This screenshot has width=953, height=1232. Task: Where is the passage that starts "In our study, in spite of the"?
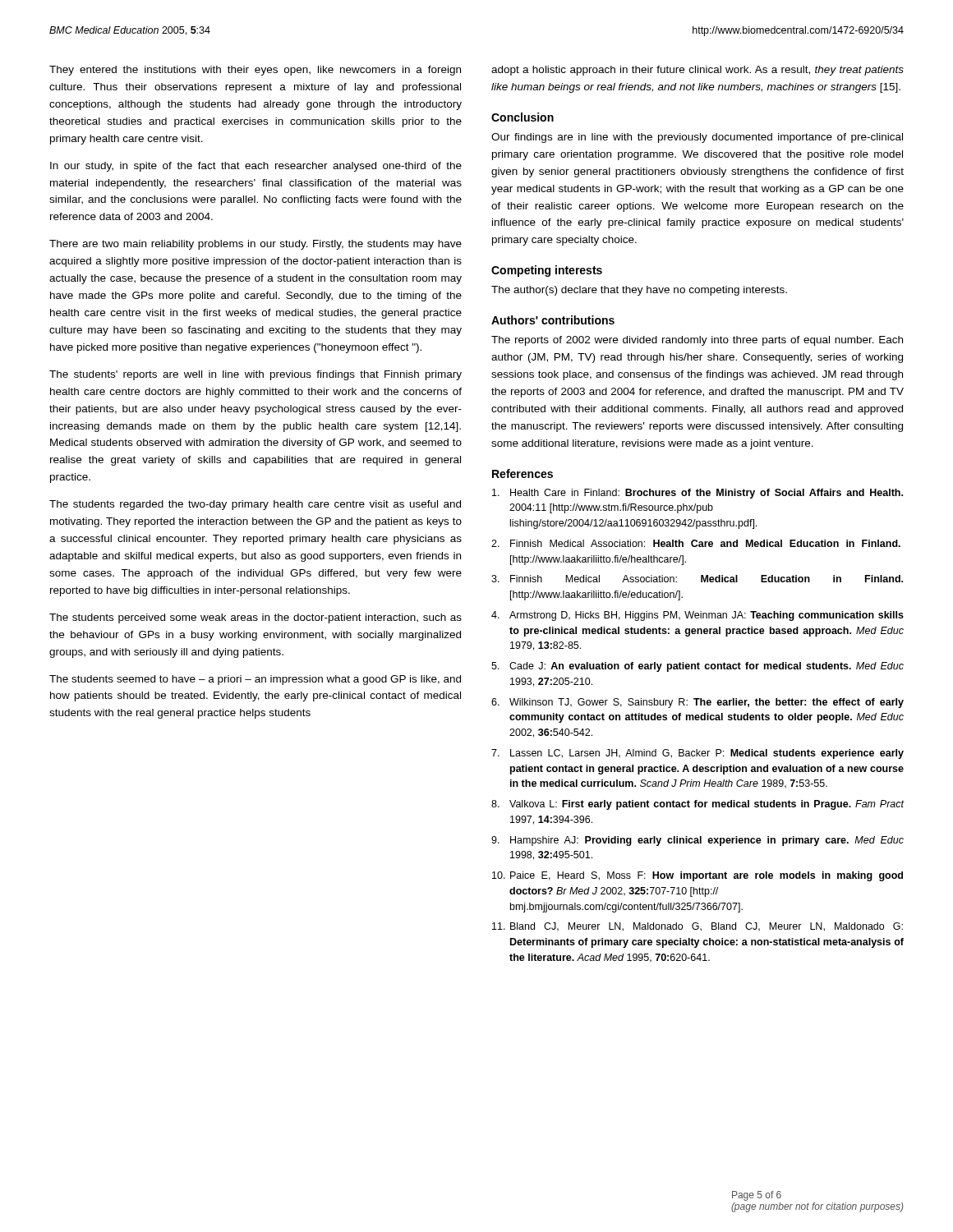(x=255, y=191)
